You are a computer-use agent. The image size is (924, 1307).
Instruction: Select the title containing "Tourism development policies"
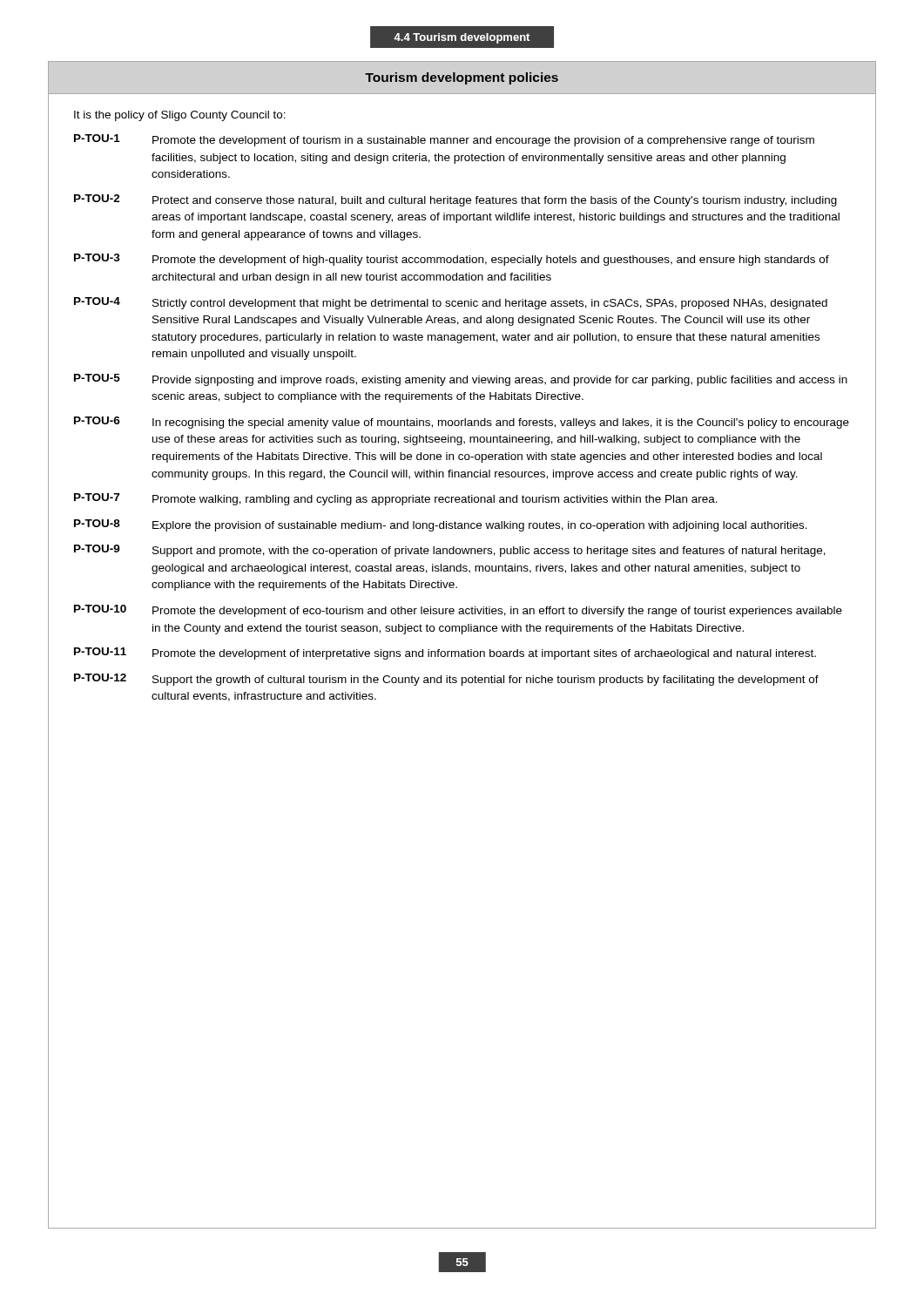pyautogui.click(x=462, y=77)
